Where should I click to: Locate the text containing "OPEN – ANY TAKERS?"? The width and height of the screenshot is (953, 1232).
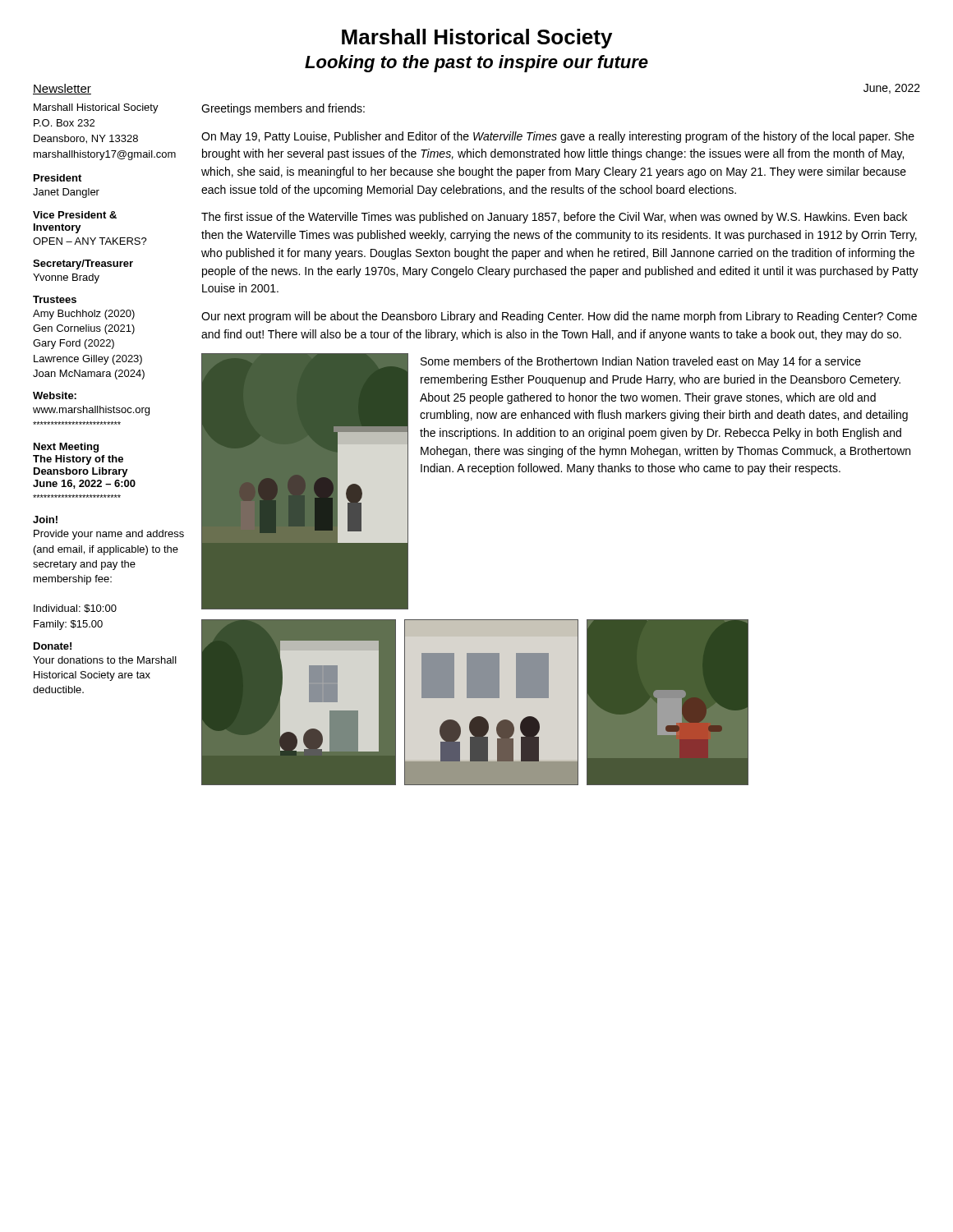(x=90, y=241)
